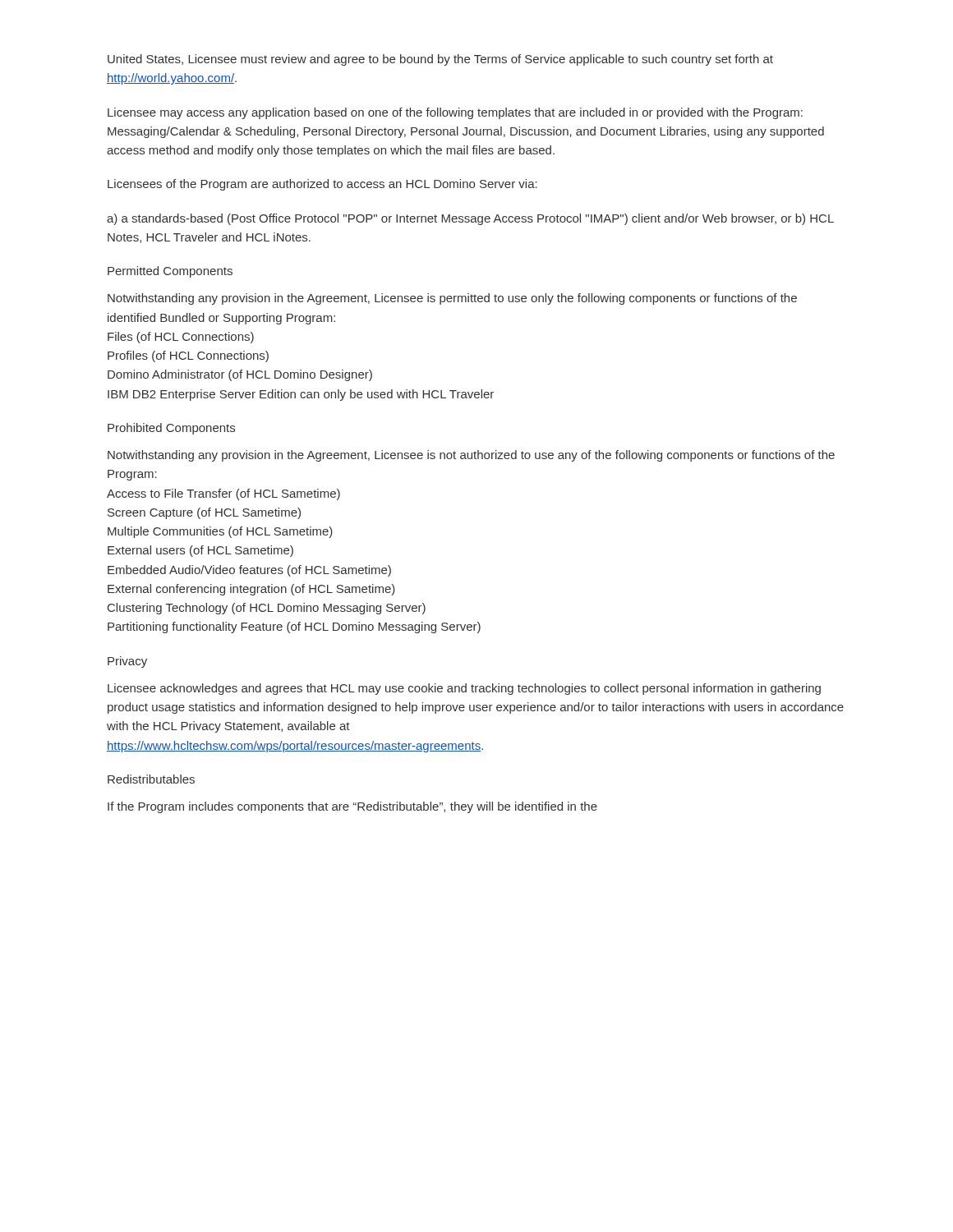The width and height of the screenshot is (953, 1232).
Task: Find the text starting "United States, Licensee must review"
Action: (x=440, y=68)
